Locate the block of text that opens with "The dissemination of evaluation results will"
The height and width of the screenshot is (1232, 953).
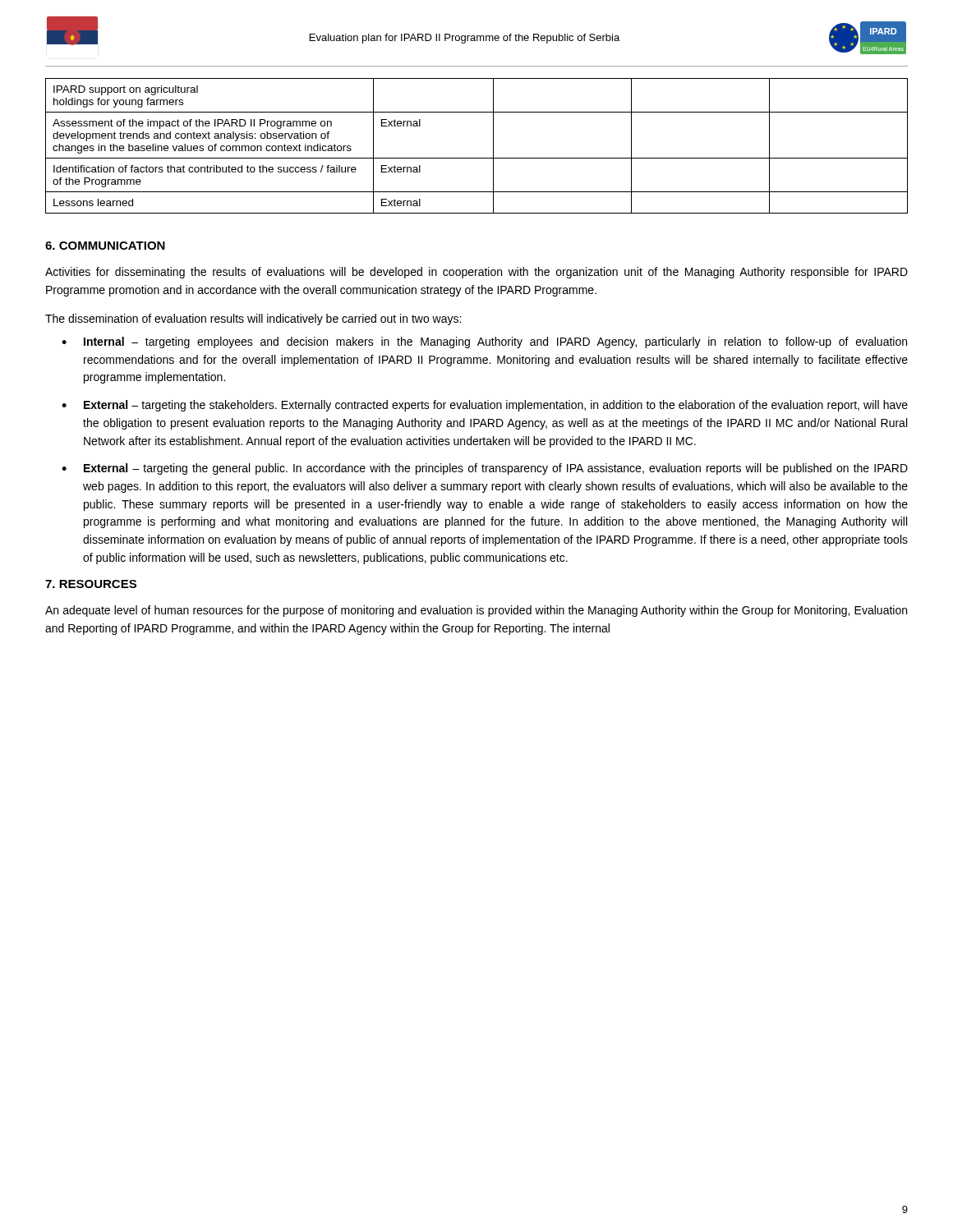[254, 319]
